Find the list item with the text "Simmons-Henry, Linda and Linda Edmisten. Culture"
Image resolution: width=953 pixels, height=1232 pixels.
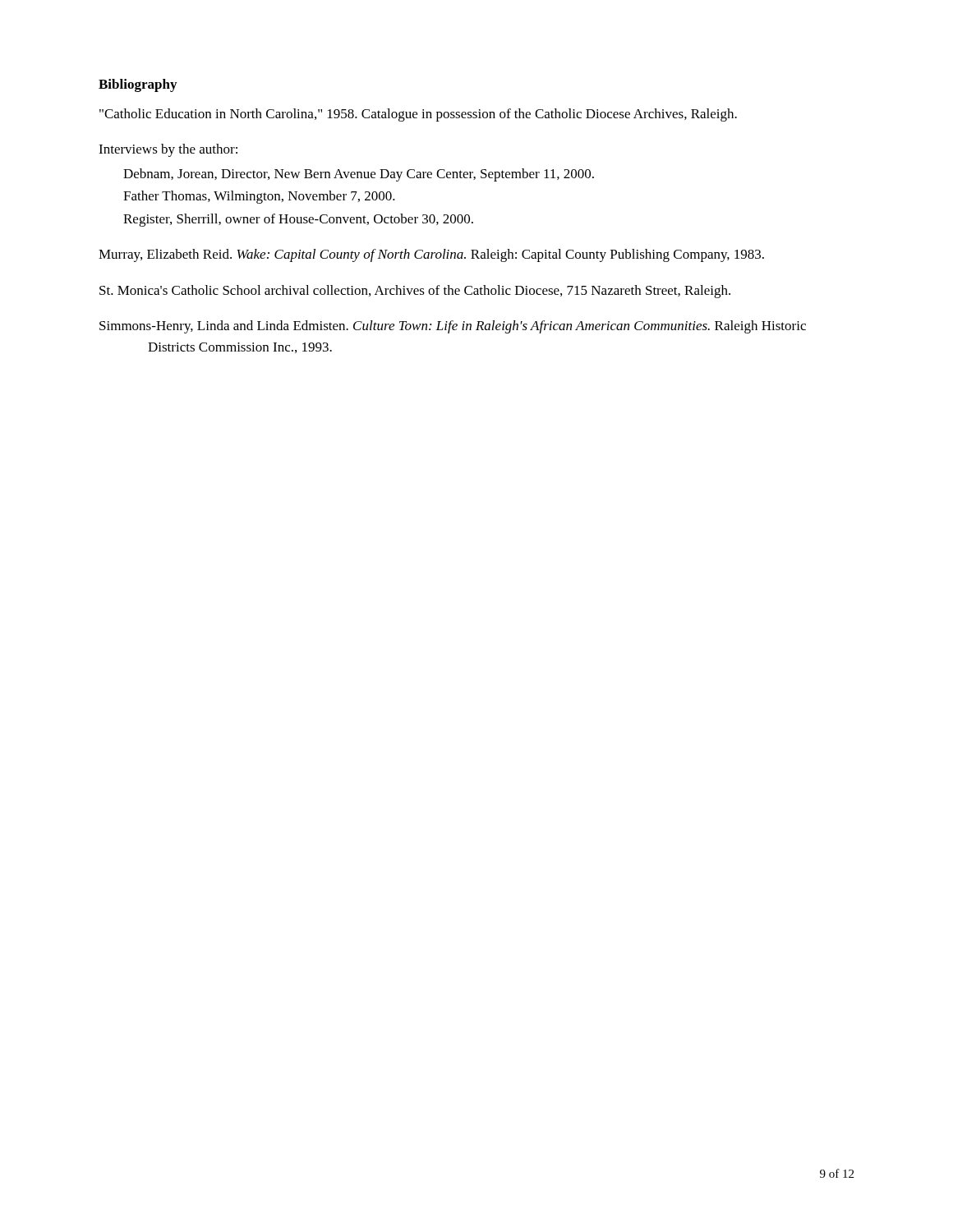coord(452,336)
